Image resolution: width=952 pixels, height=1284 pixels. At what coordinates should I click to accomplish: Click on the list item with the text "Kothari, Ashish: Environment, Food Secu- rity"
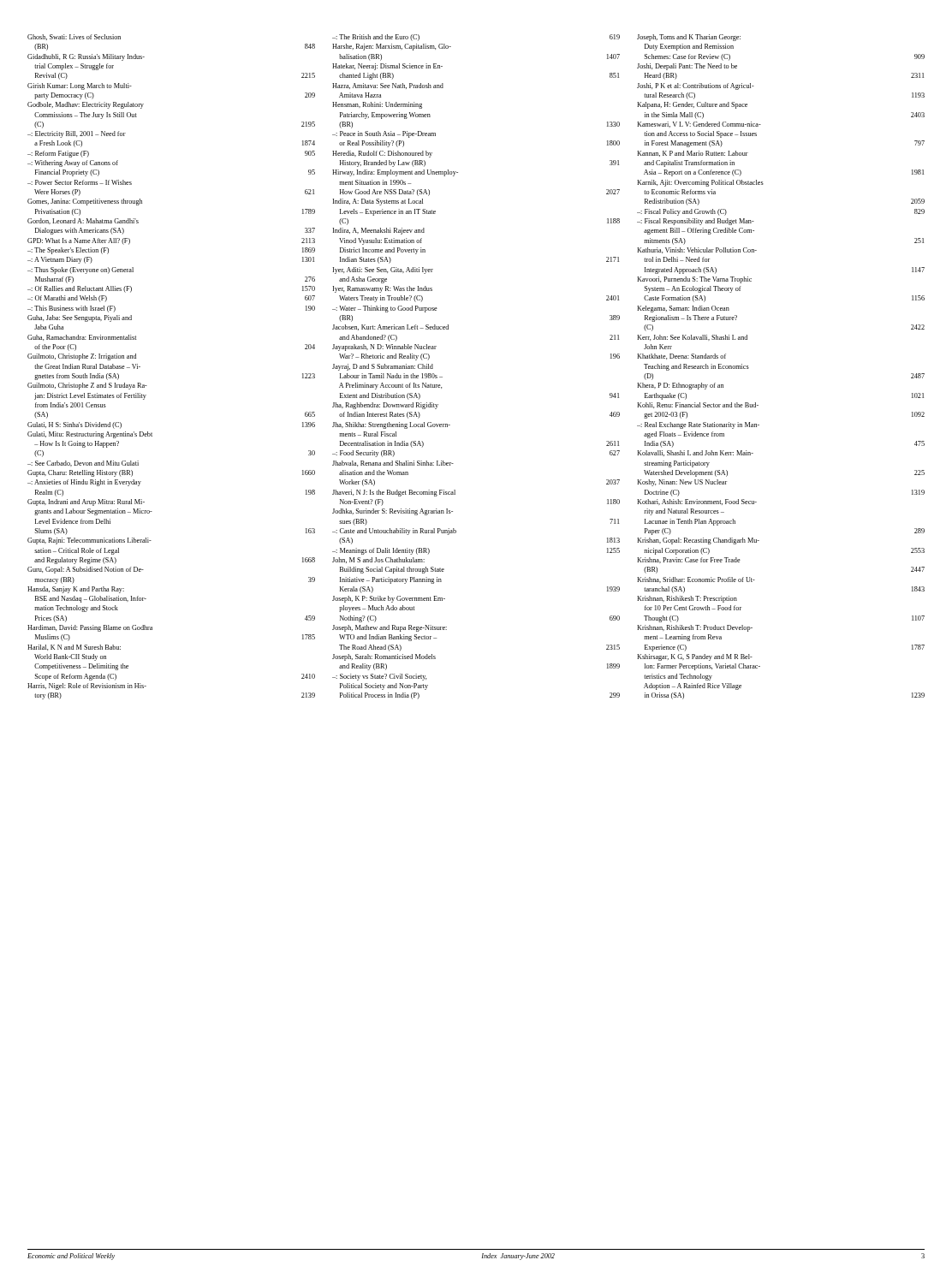pyautogui.click(x=697, y=502)
